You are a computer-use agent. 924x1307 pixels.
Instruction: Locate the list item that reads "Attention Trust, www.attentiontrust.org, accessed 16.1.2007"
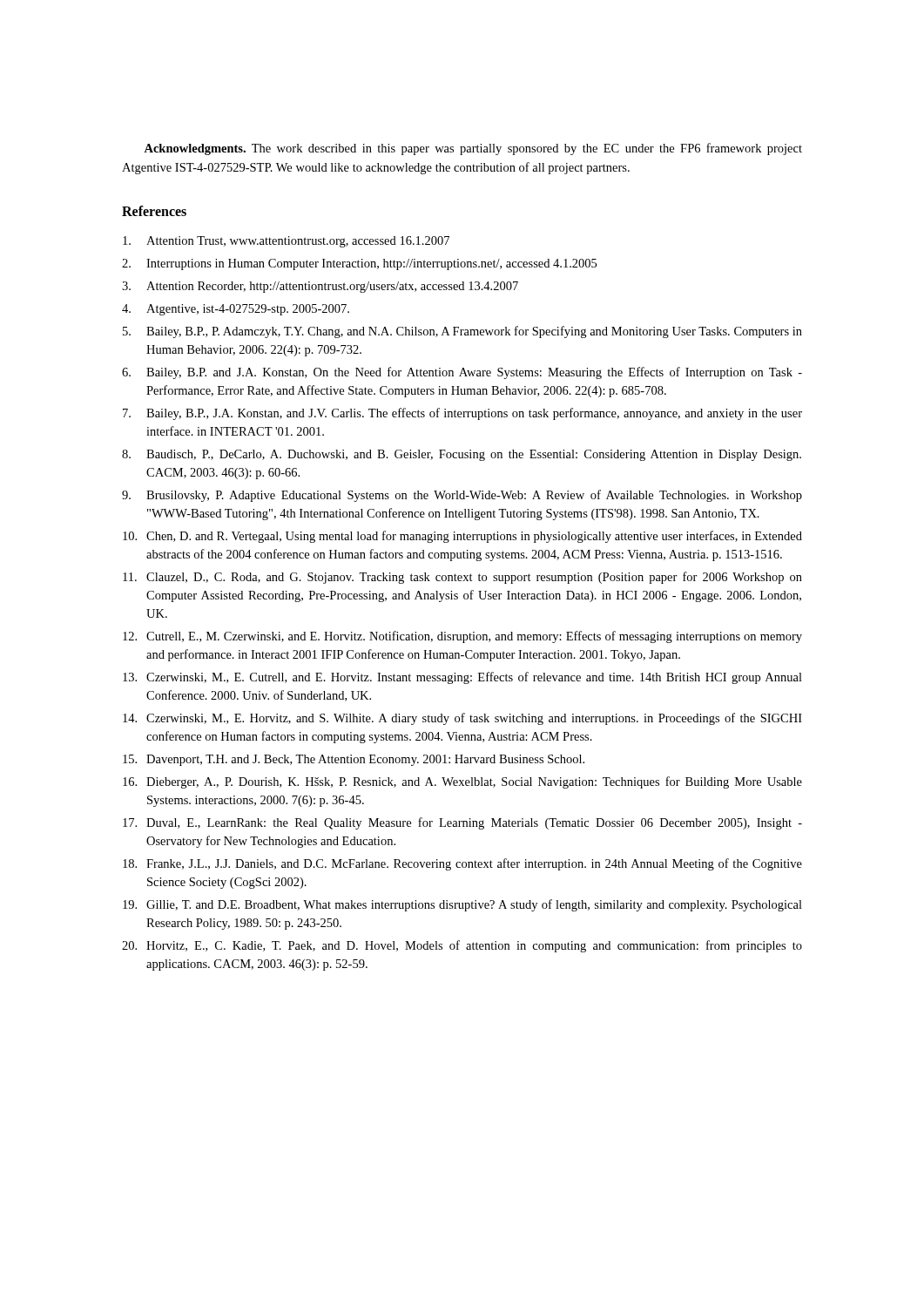point(286,242)
